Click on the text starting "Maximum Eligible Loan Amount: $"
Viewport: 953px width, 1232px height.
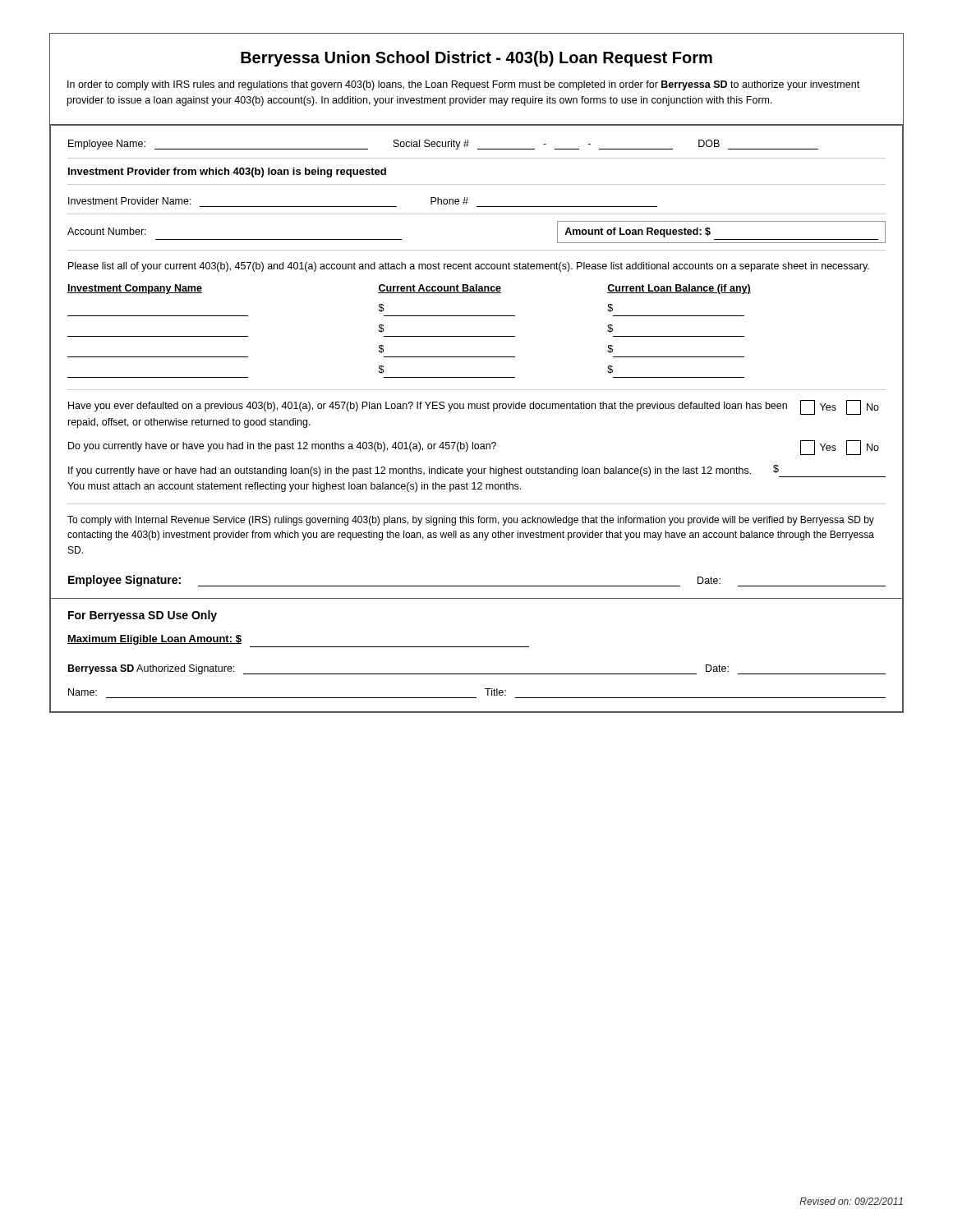[x=298, y=639]
